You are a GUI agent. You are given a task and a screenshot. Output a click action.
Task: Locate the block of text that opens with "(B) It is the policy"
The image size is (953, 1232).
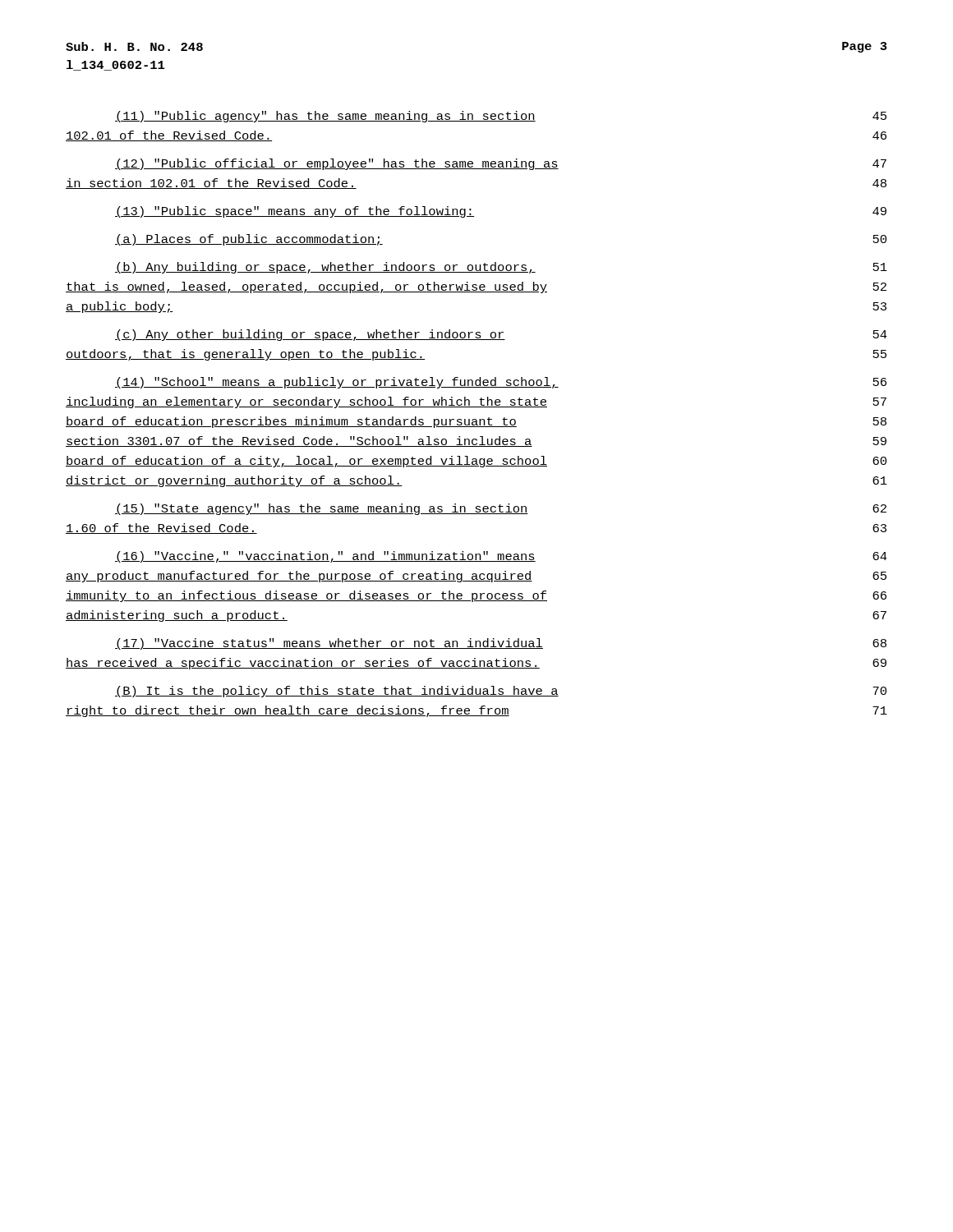[476, 702]
